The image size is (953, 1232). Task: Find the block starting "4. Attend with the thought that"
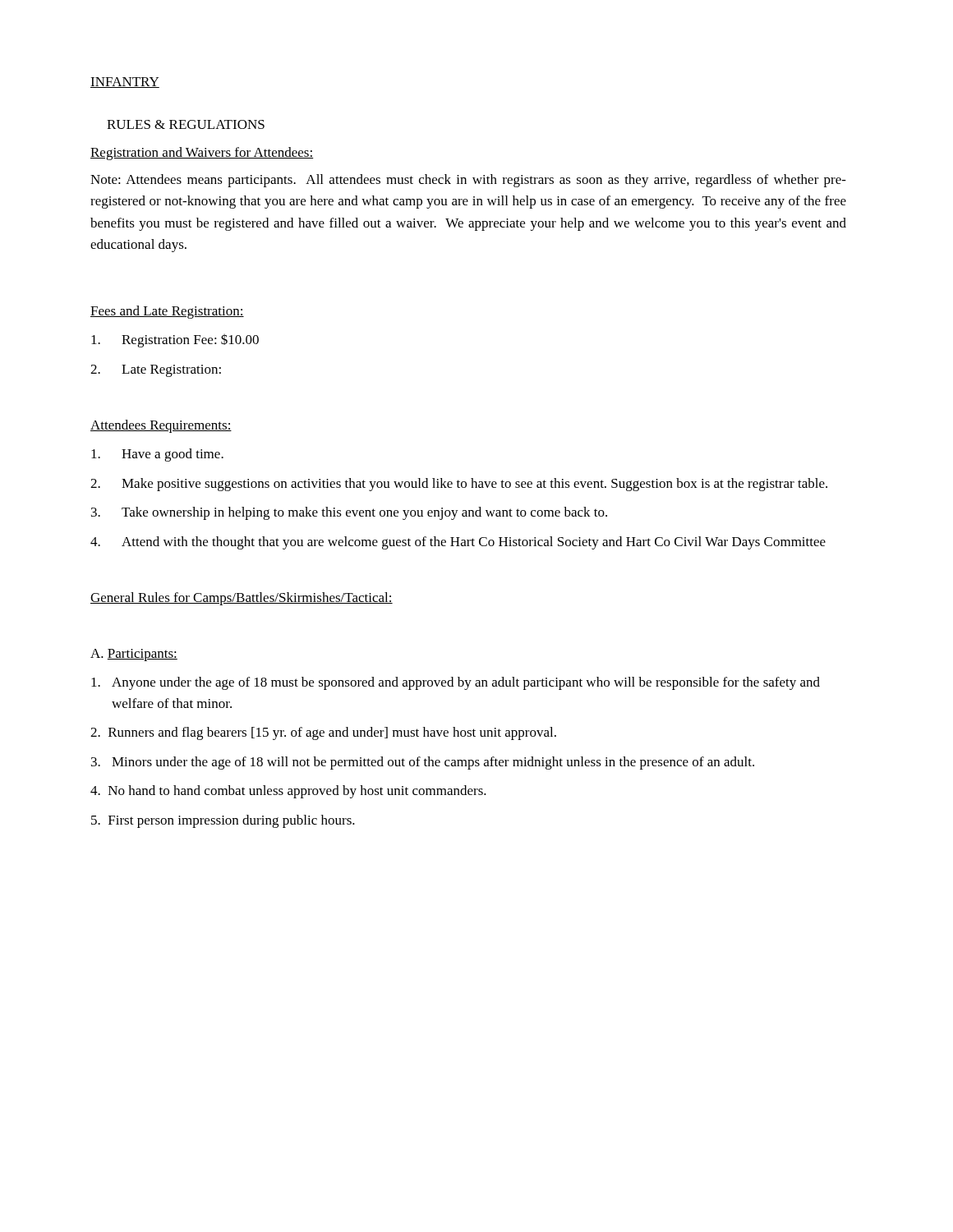[x=468, y=542]
